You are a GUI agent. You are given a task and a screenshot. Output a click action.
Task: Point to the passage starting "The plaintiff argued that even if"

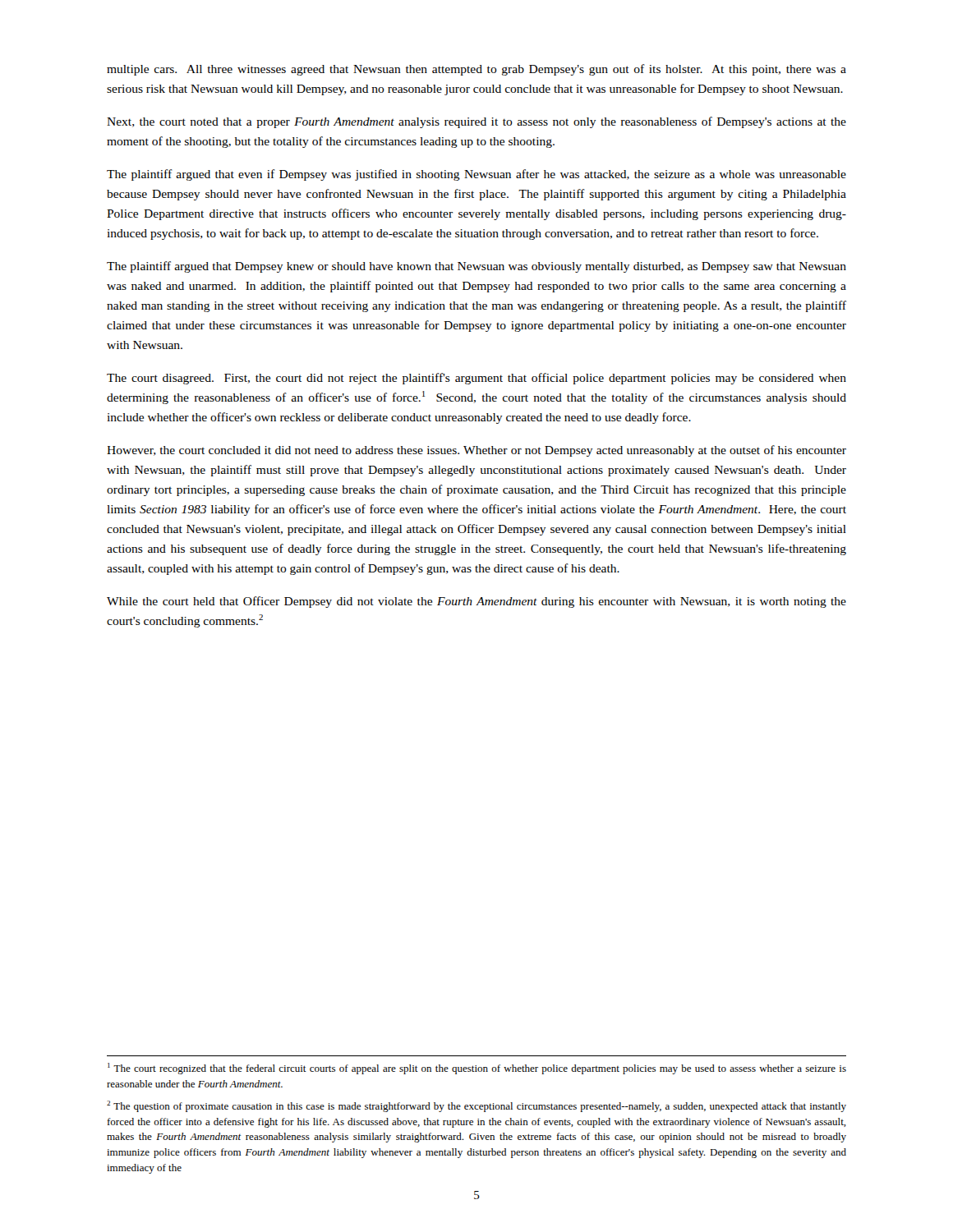[476, 203]
